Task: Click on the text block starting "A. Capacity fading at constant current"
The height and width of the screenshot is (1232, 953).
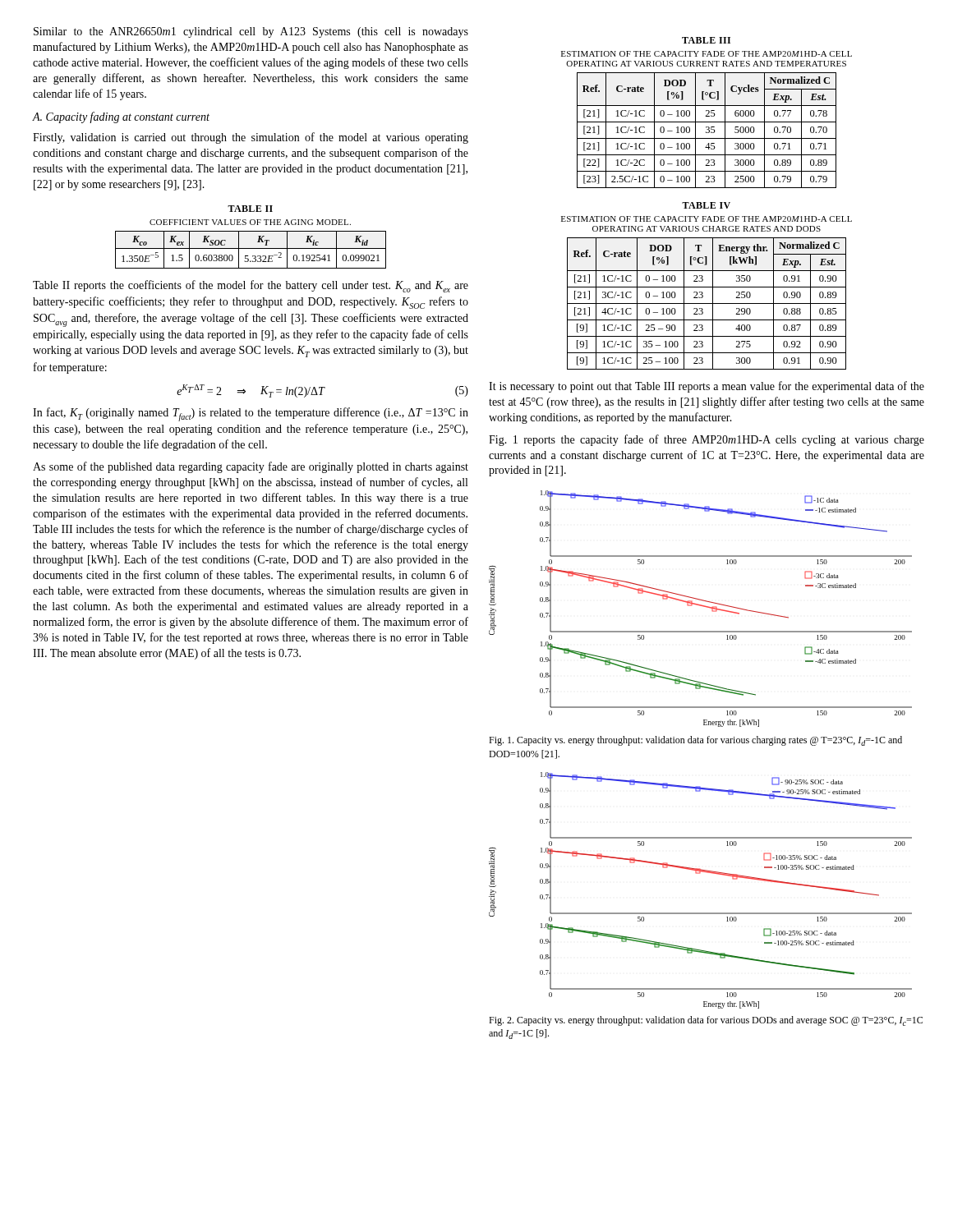Action: (x=121, y=117)
